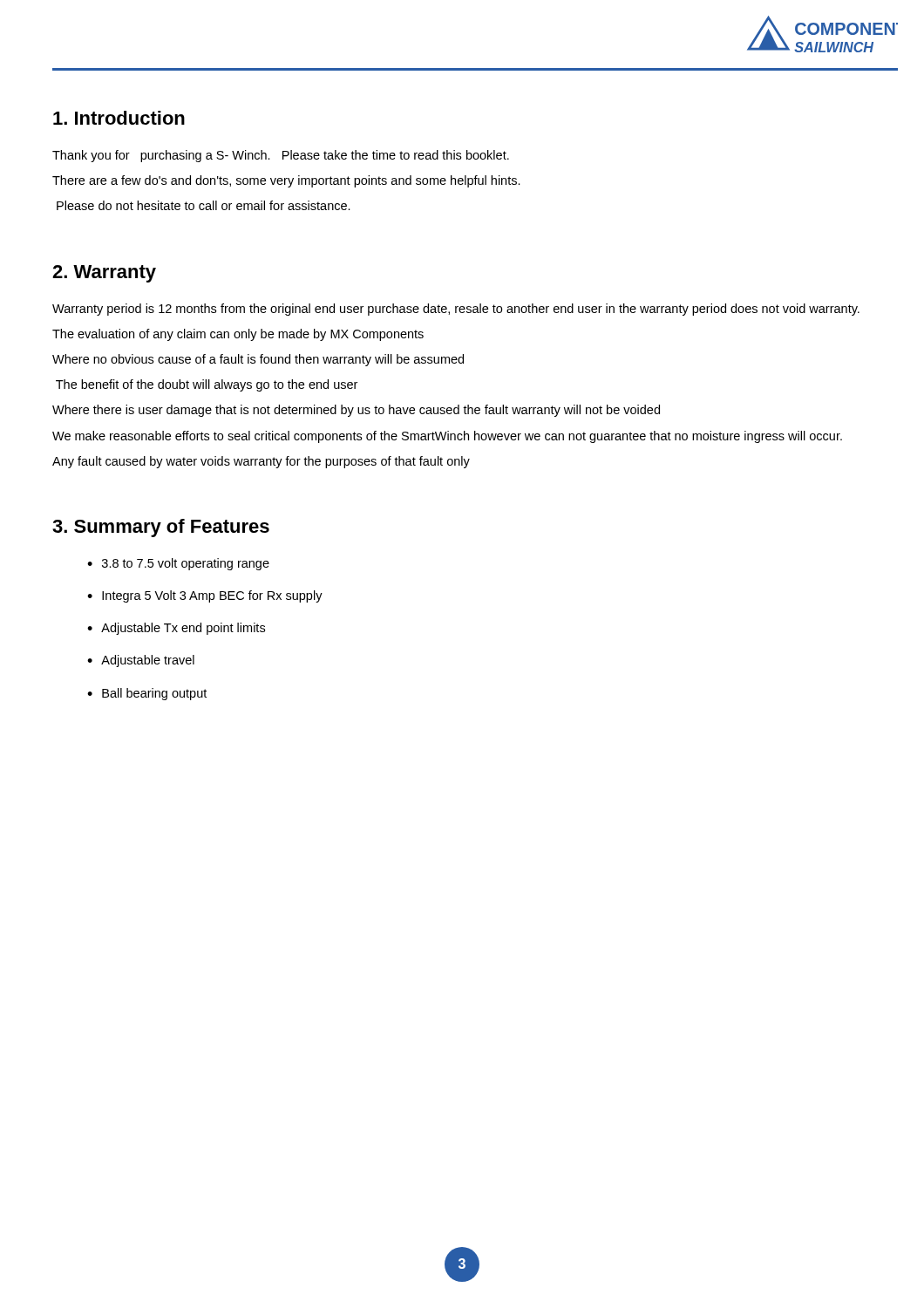Where does it say "2. Warranty"?
This screenshot has width=924, height=1308.
click(104, 271)
